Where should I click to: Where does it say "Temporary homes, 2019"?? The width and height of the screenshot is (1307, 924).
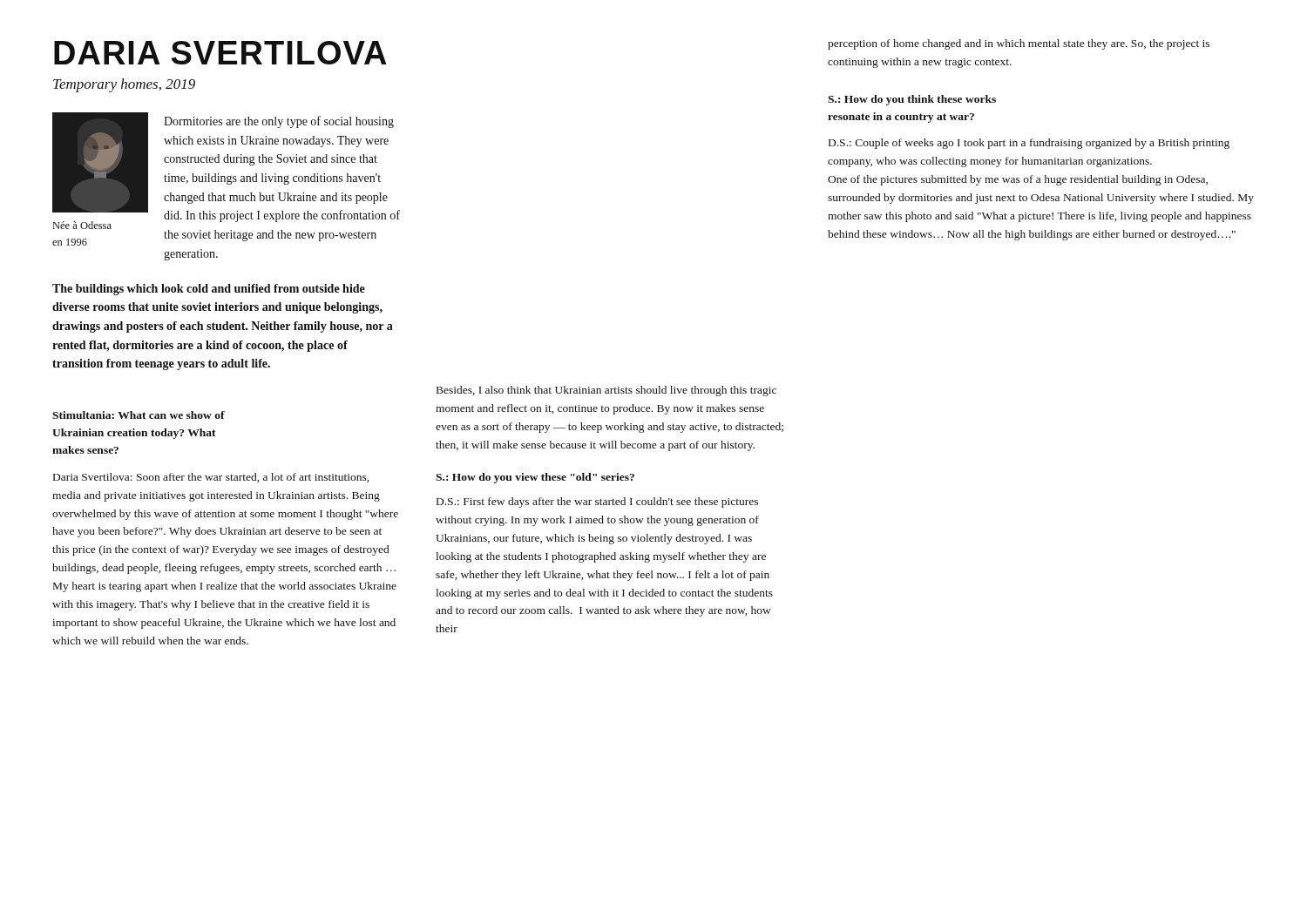[x=124, y=85]
